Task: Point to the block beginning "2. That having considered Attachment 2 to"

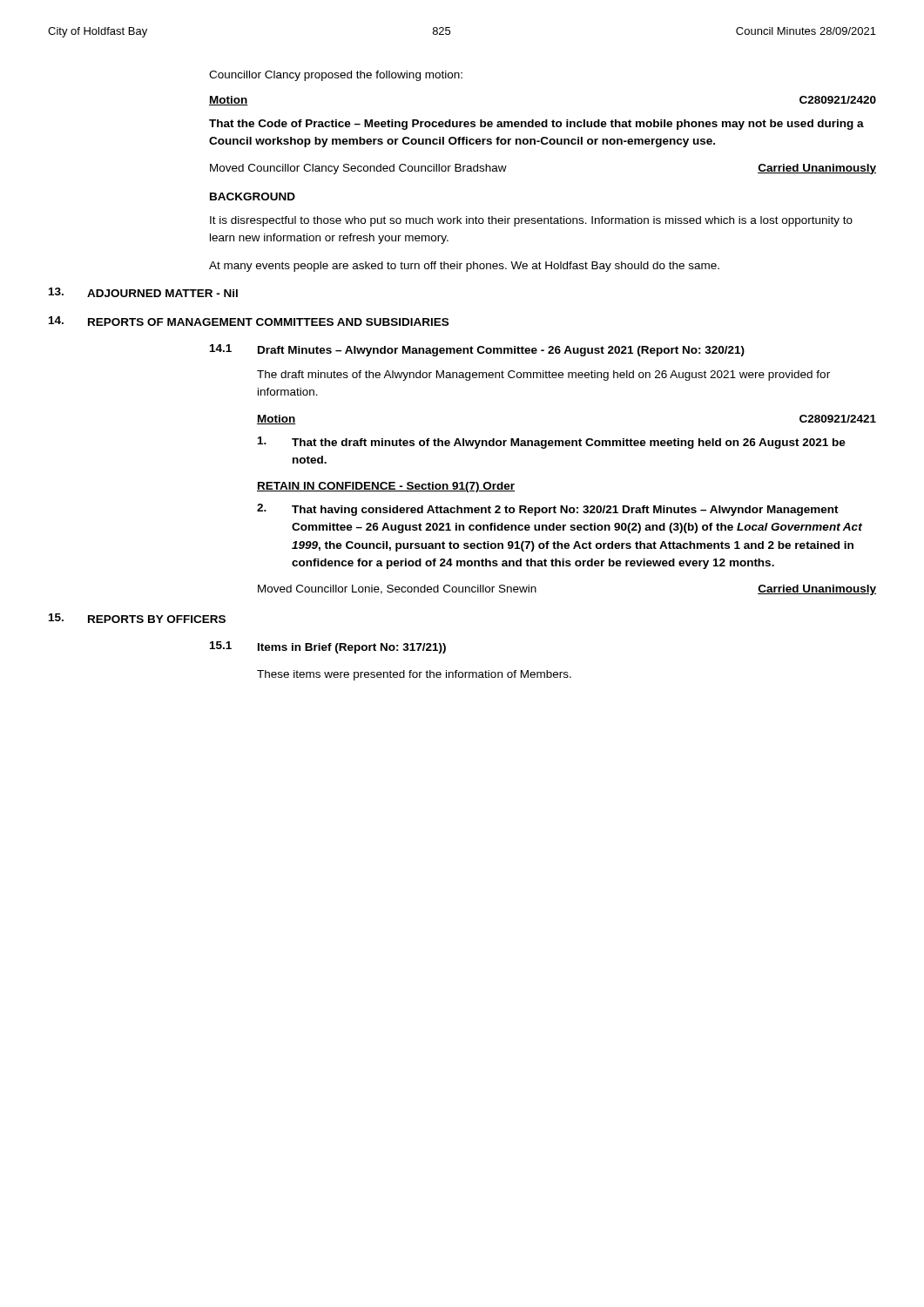Action: pyautogui.click(x=567, y=536)
